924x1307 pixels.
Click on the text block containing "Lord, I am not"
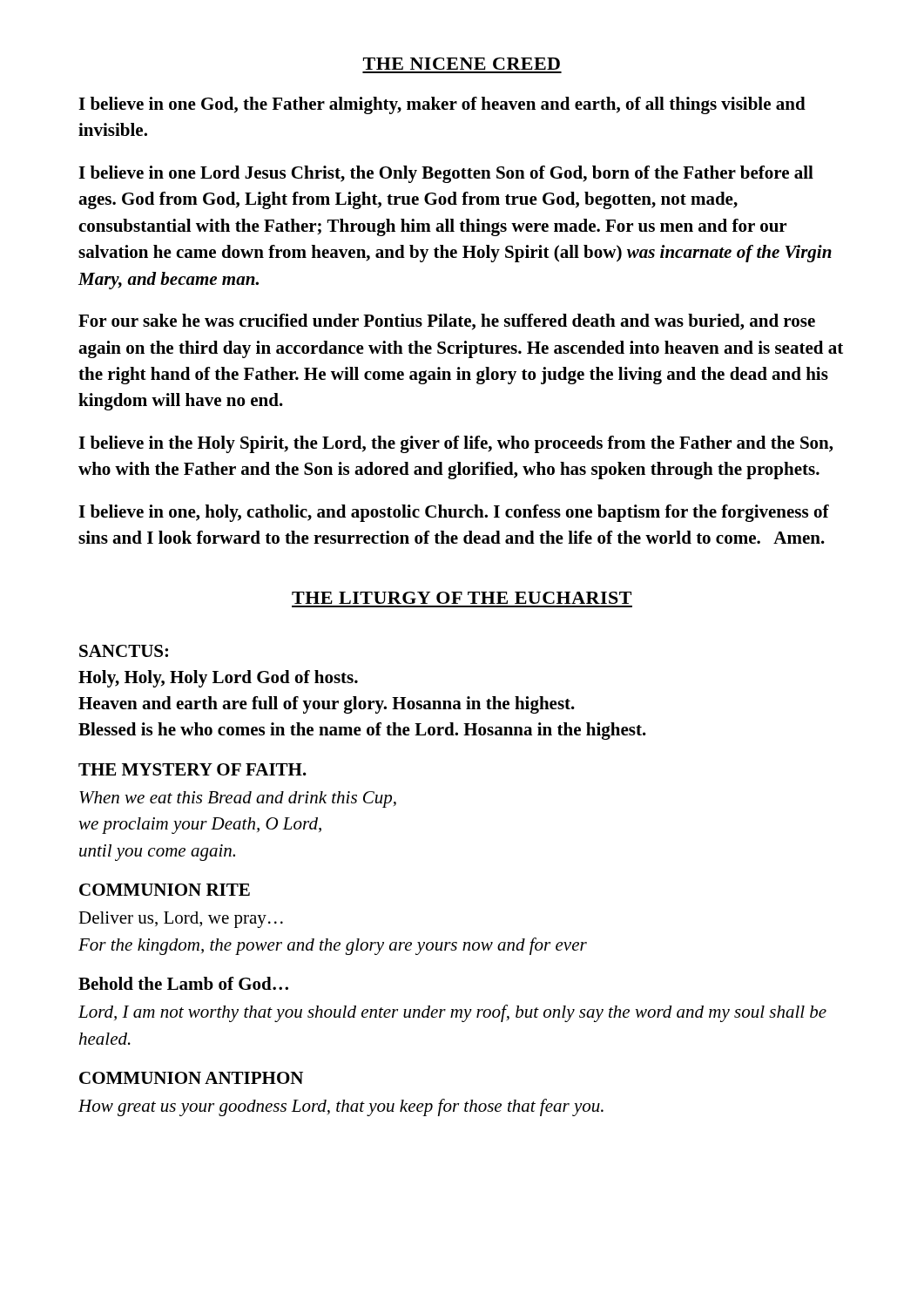coord(452,1025)
